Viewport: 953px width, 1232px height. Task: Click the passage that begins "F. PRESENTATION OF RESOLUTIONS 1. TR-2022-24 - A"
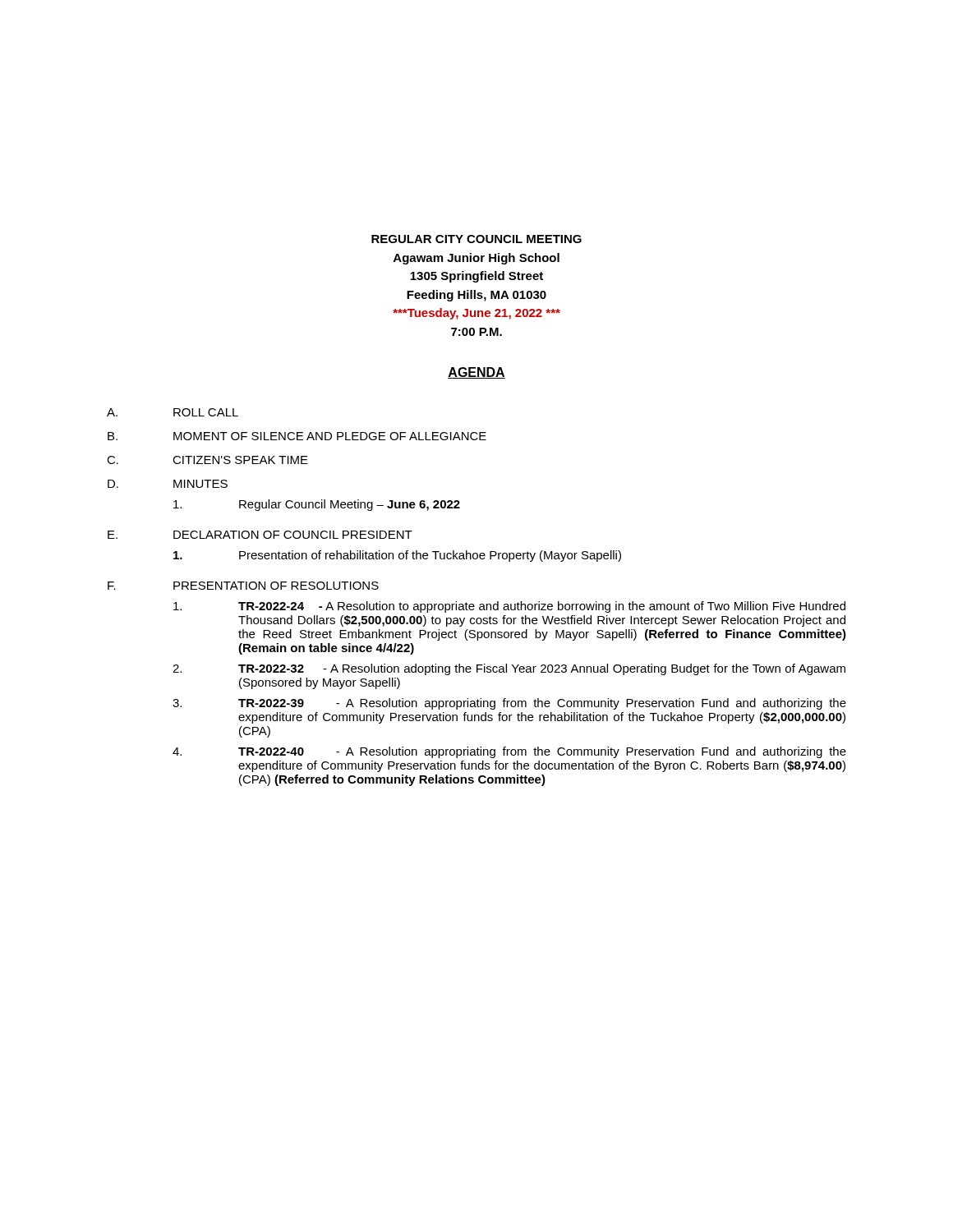point(243,586)
